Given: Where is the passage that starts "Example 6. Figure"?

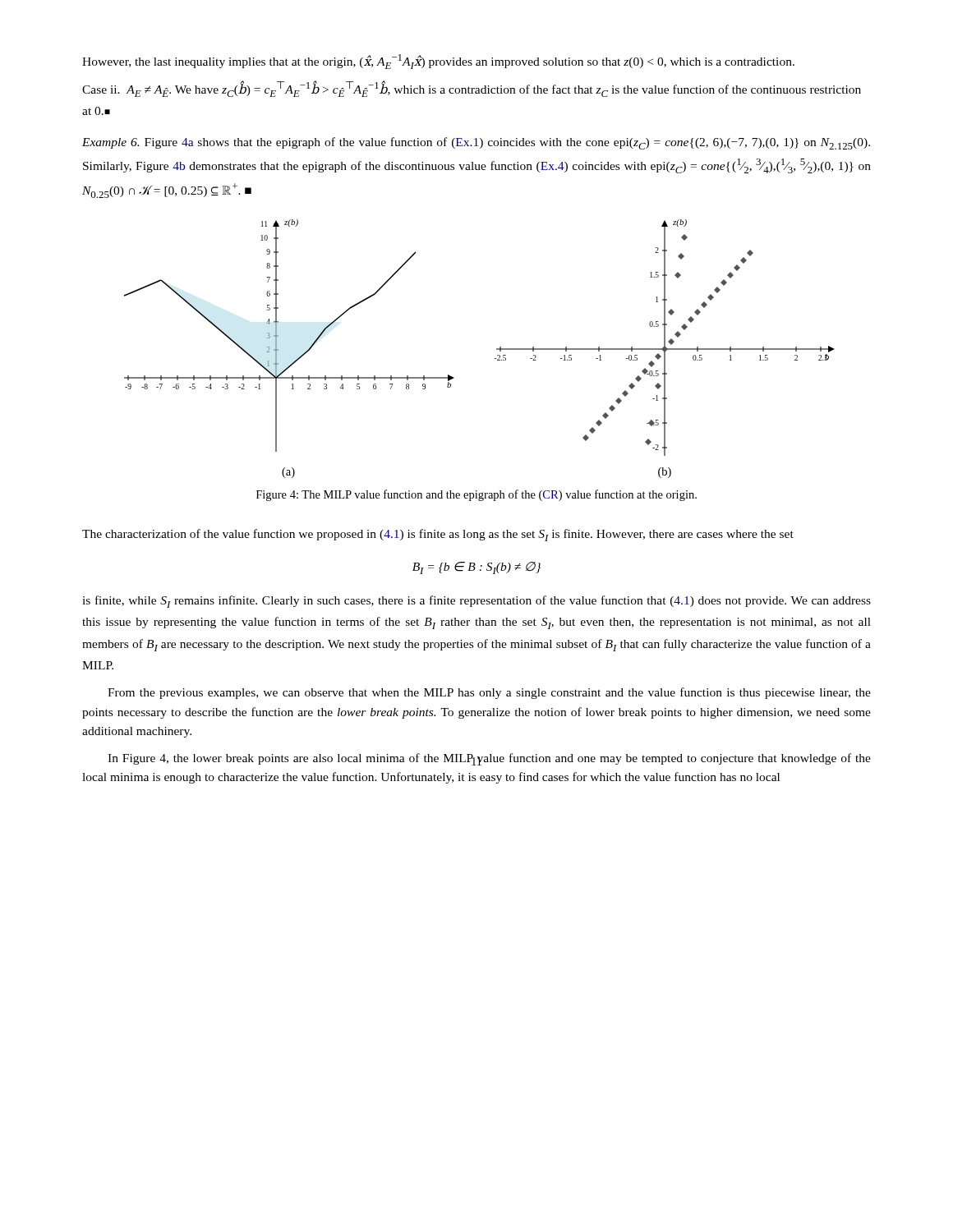Looking at the screenshot, I should (x=476, y=167).
